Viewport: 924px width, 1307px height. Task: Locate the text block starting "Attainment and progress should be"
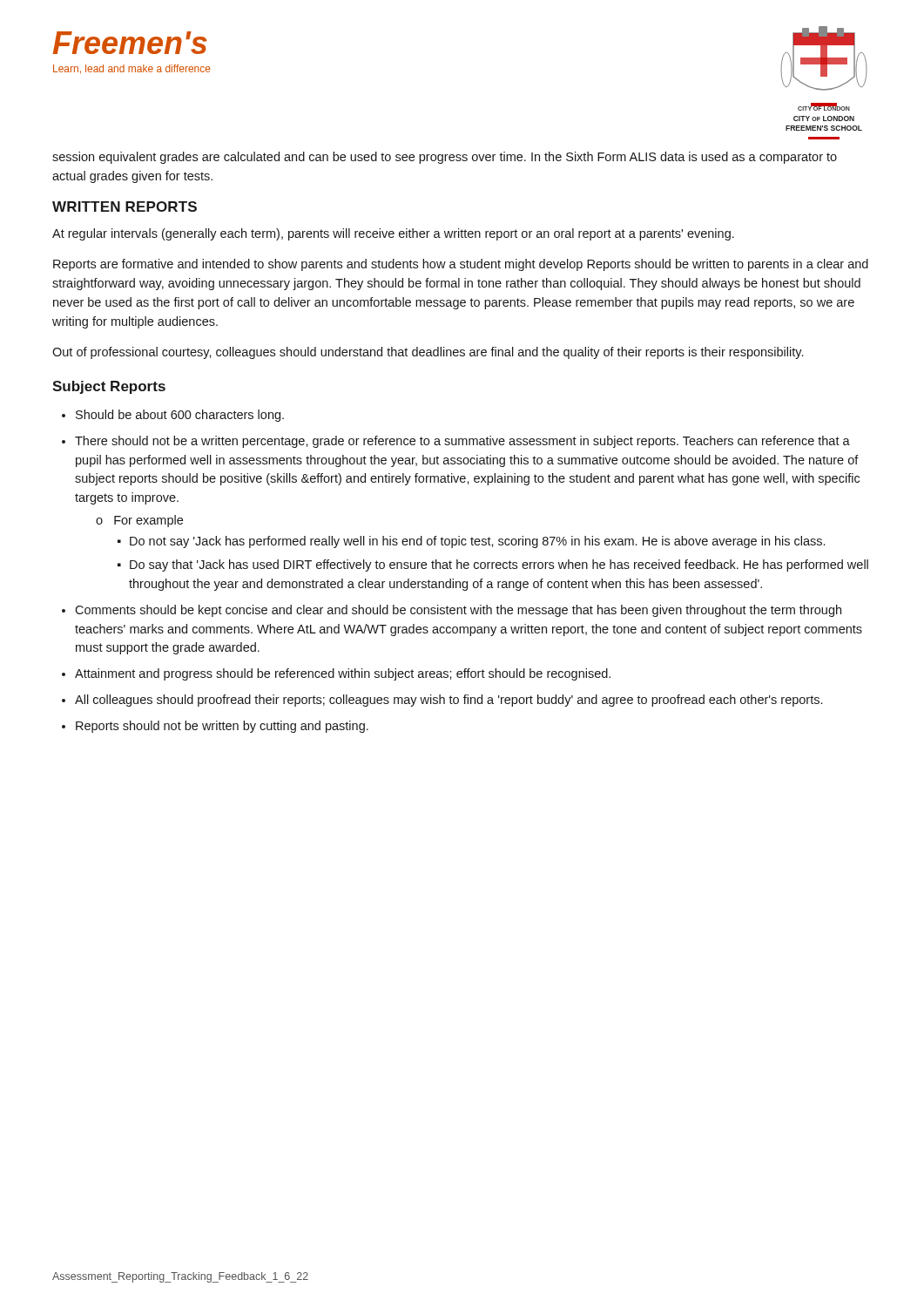pyautogui.click(x=343, y=674)
